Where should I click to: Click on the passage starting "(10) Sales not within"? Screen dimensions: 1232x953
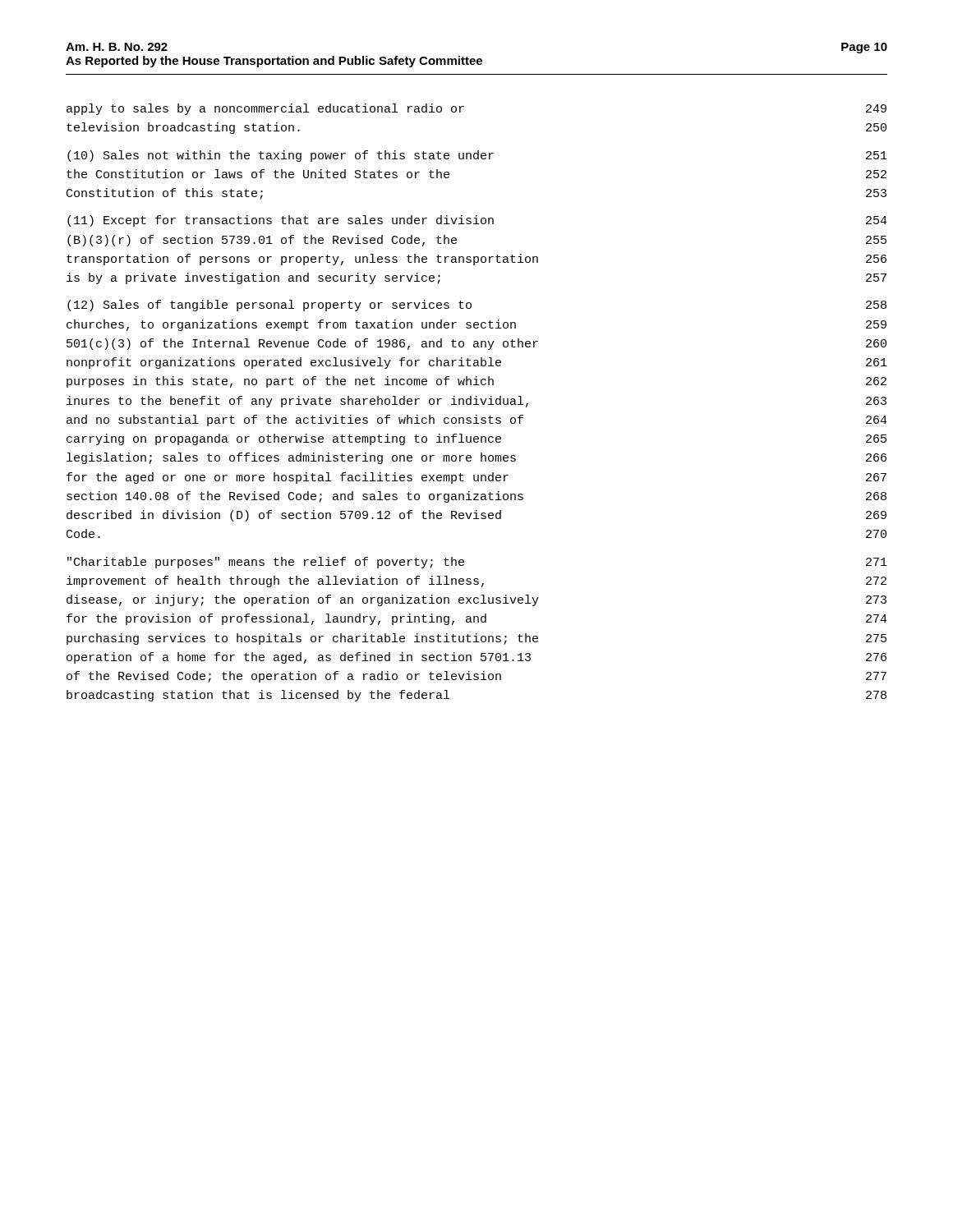click(477, 156)
